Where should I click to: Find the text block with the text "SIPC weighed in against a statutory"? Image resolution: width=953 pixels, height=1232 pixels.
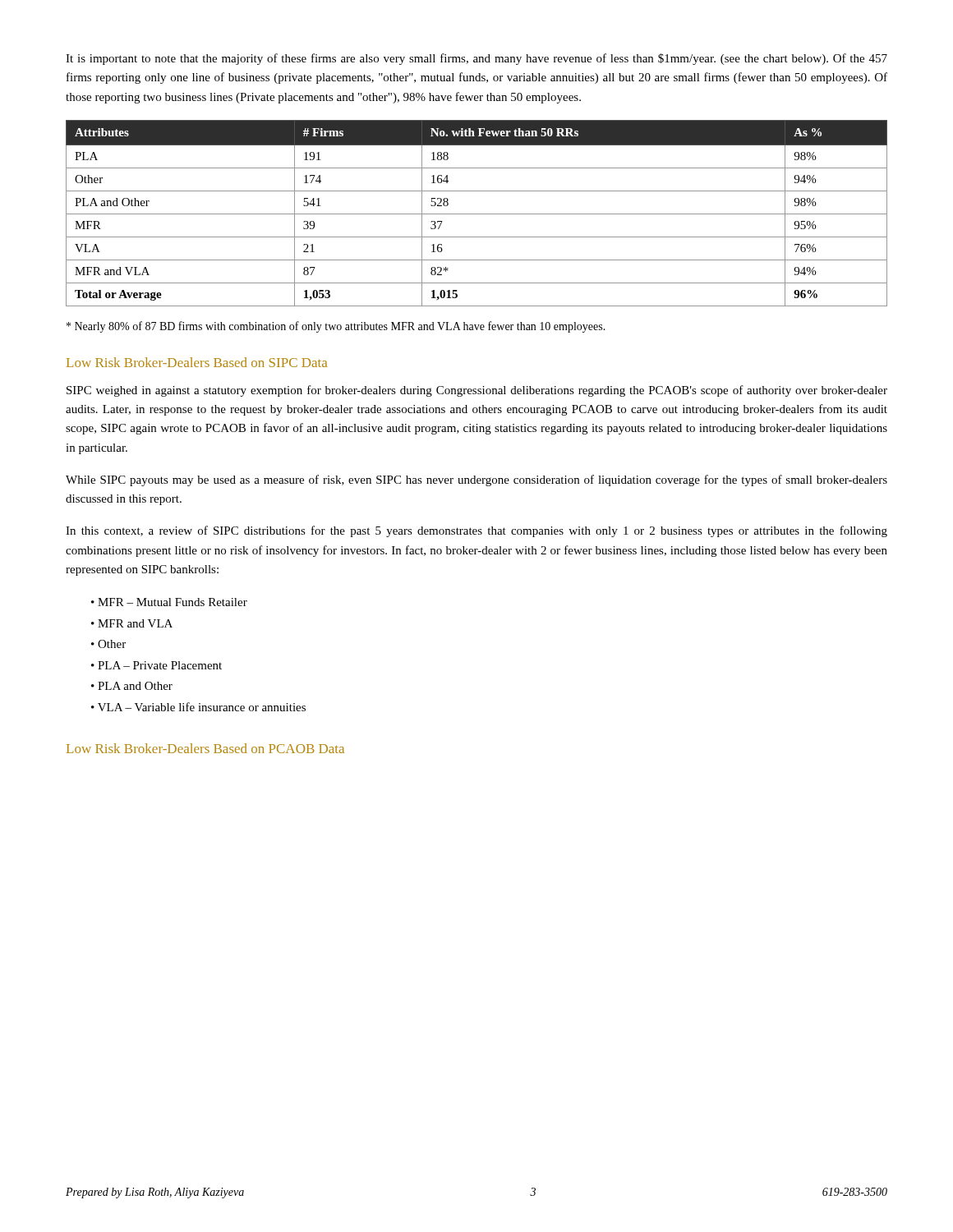pos(476,419)
